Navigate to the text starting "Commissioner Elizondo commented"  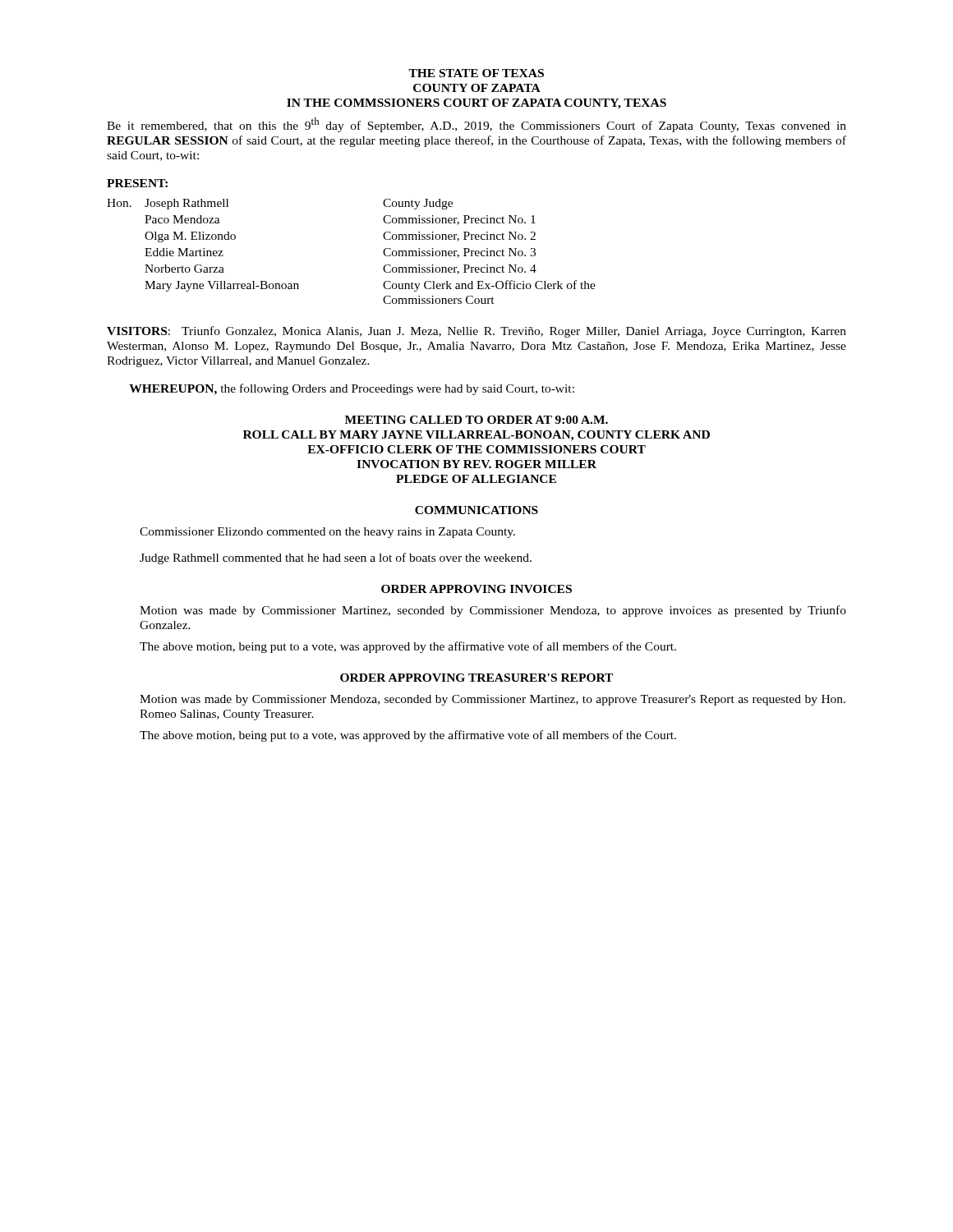pyautogui.click(x=328, y=531)
